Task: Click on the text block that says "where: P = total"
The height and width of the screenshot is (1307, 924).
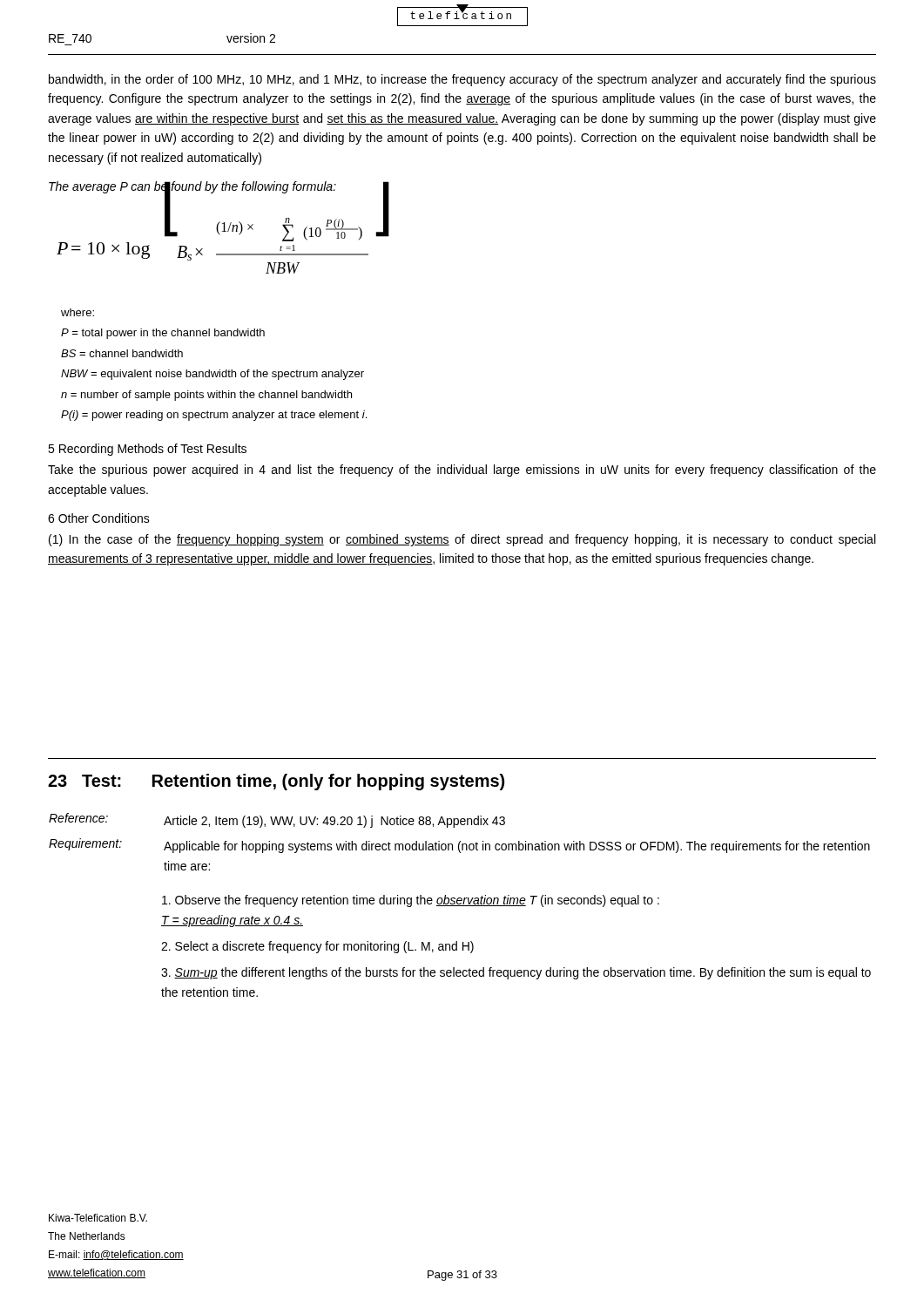Action: pyautogui.click(x=78, y=312)
